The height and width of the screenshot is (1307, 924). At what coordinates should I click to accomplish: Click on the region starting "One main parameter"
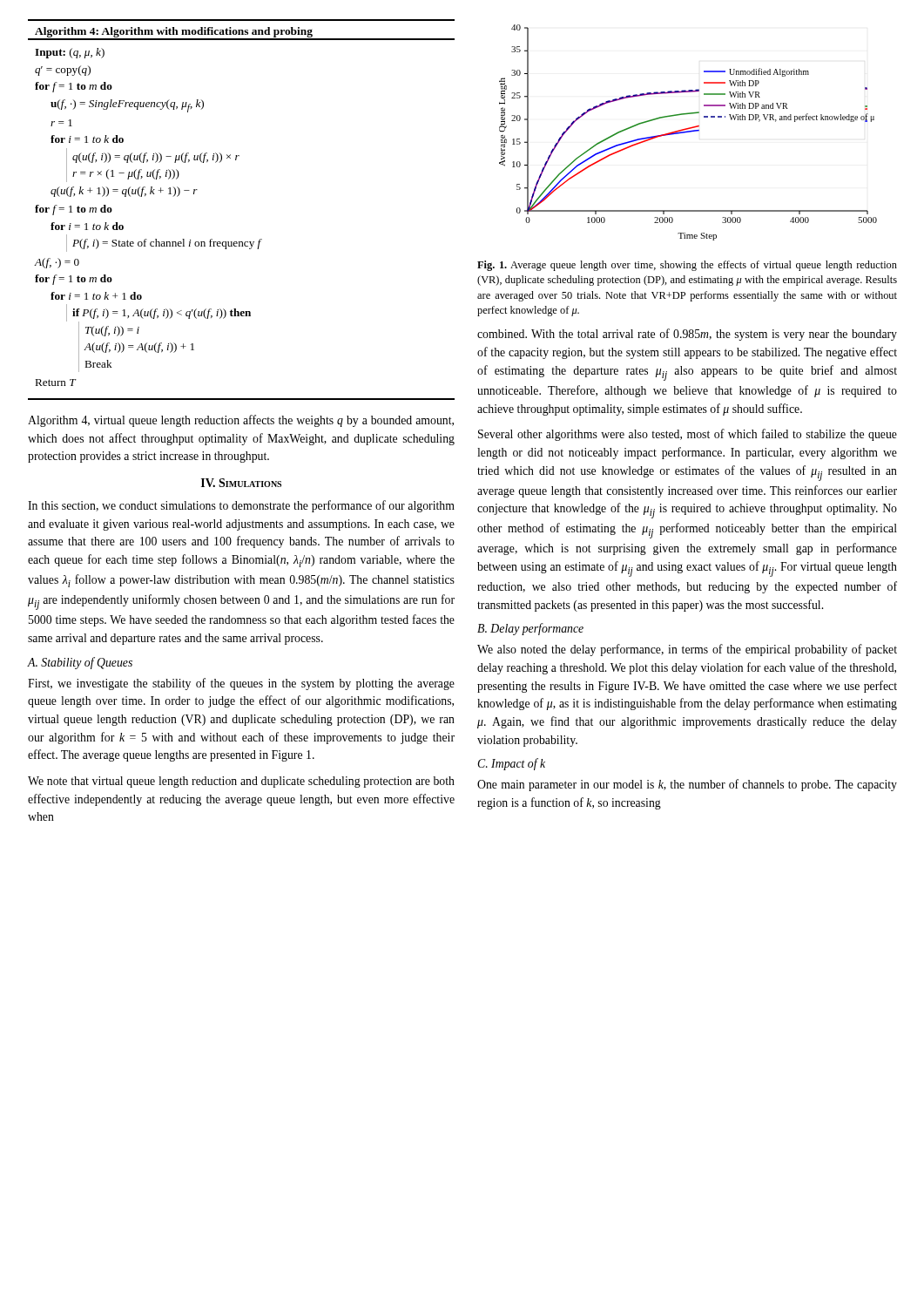(687, 795)
